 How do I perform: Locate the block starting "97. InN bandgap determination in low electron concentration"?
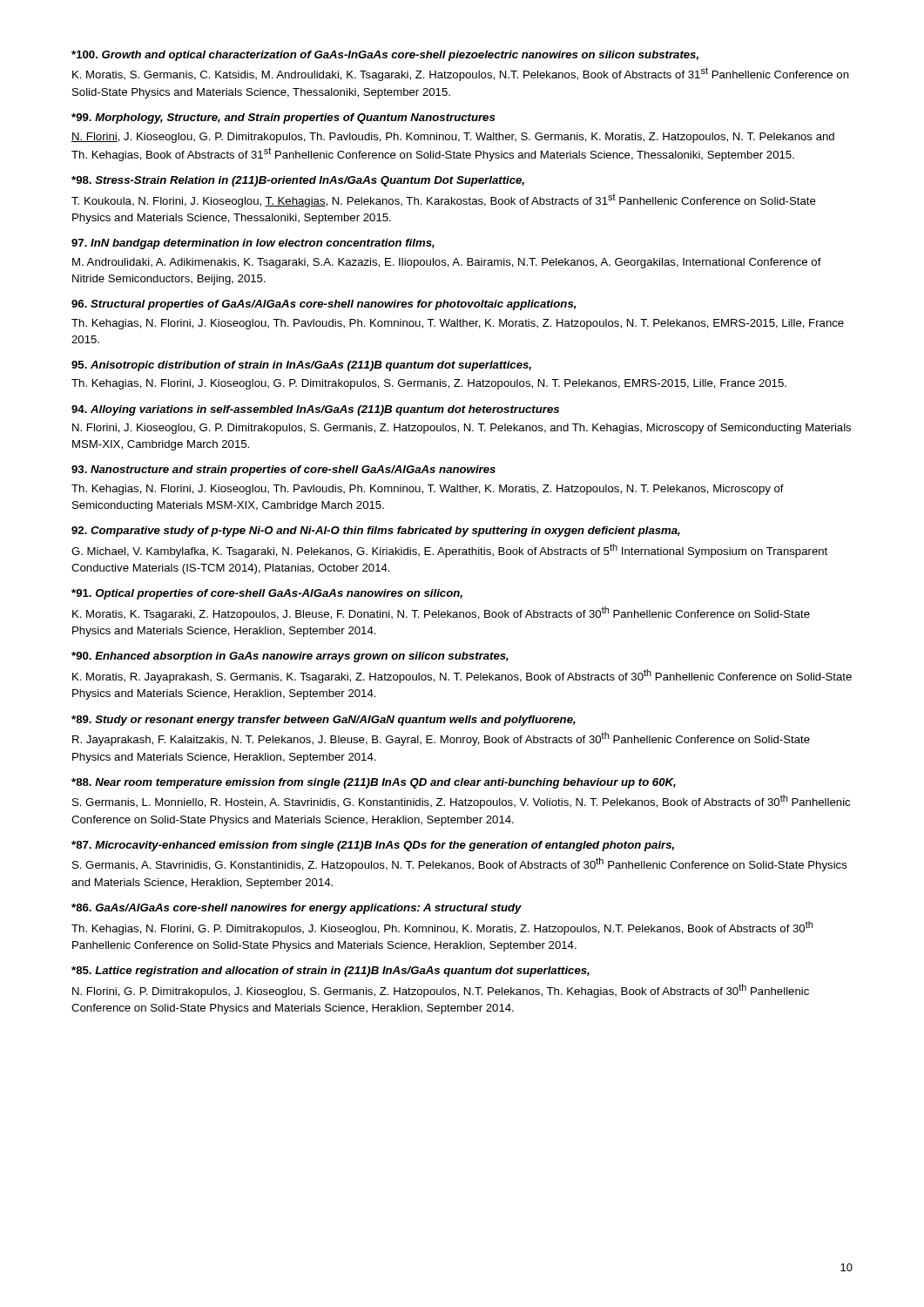(x=462, y=261)
